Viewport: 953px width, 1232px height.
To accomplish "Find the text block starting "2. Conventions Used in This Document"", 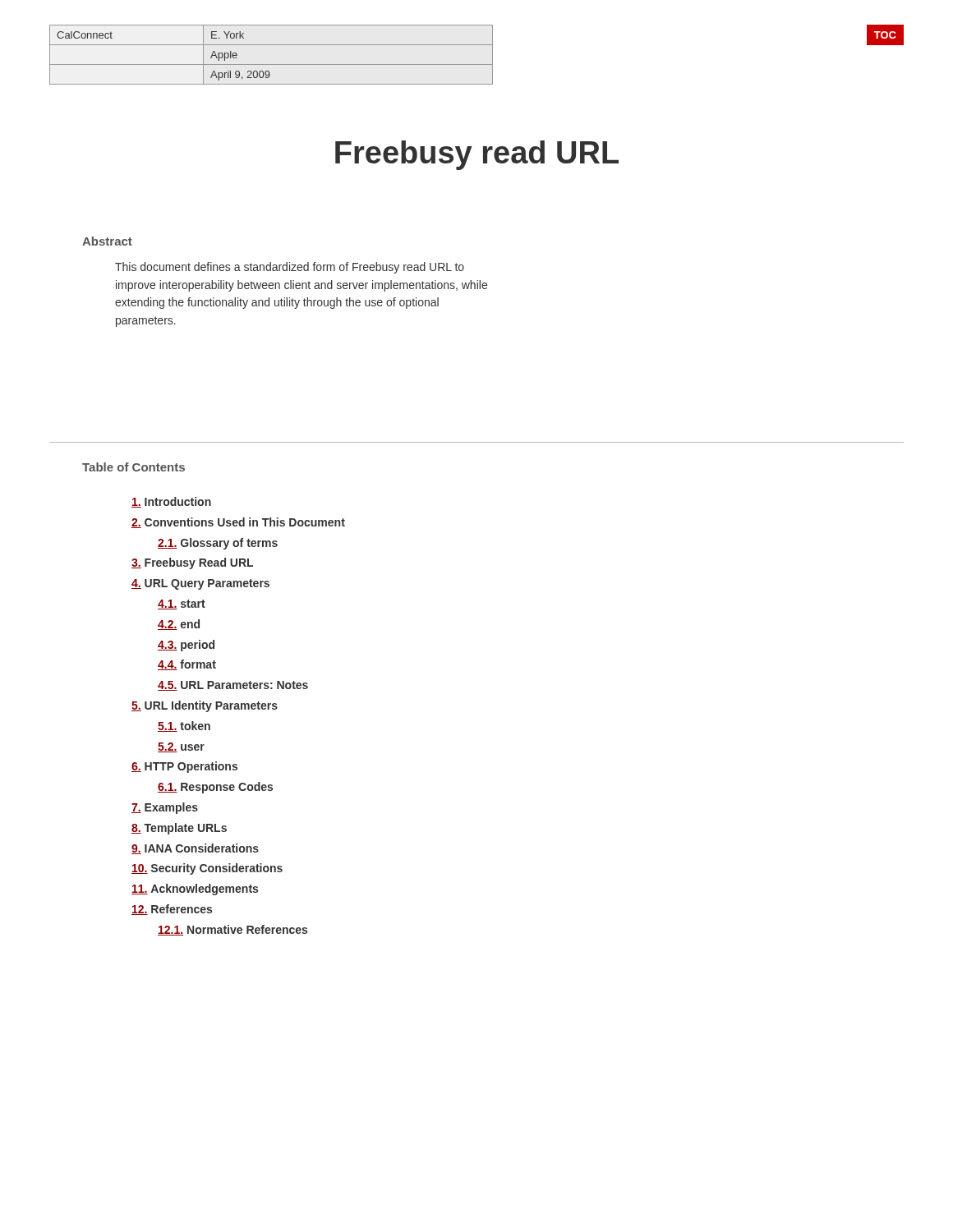I will click(238, 522).
